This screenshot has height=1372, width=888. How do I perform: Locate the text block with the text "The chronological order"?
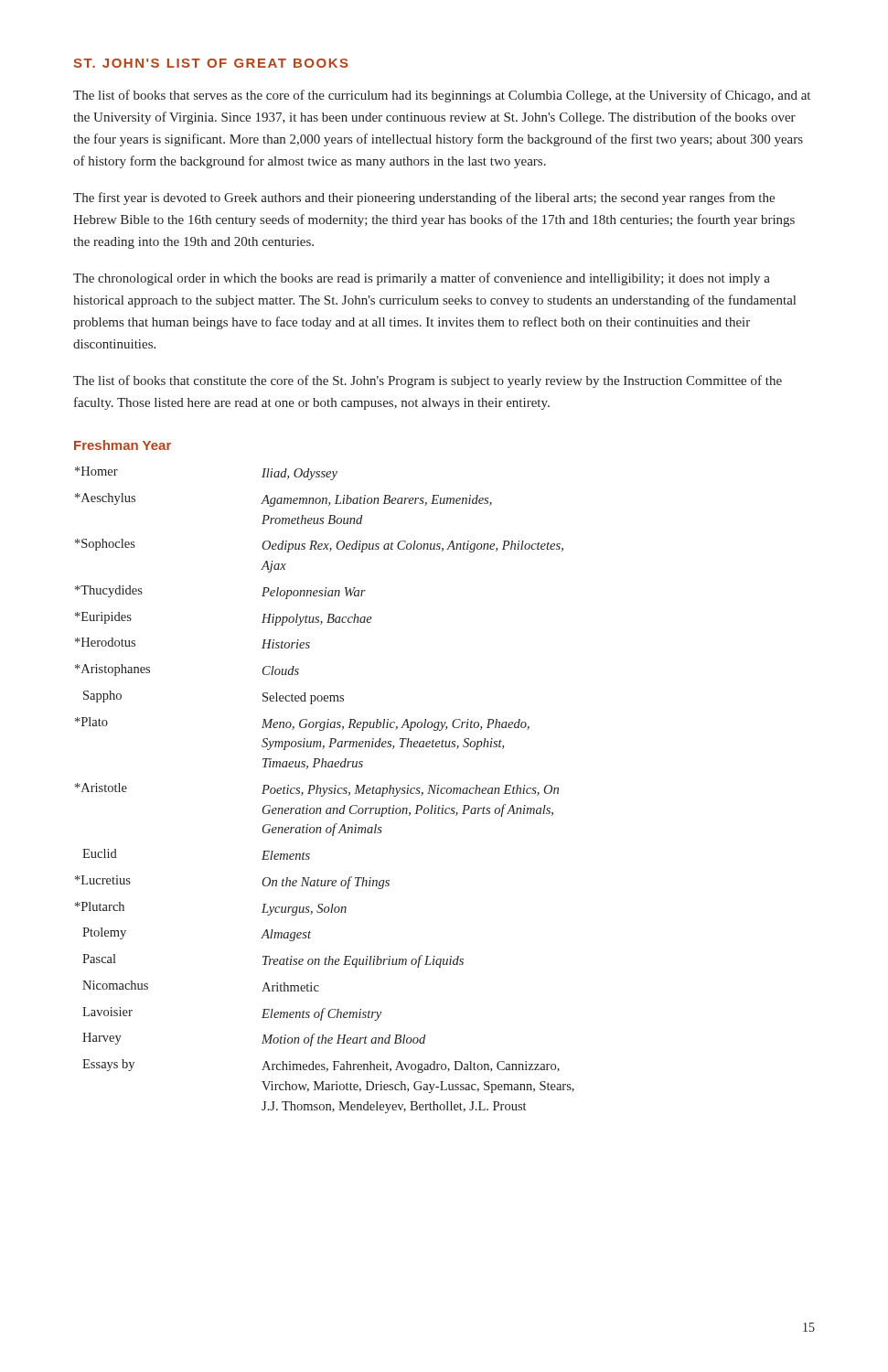[x=435, y=311]
